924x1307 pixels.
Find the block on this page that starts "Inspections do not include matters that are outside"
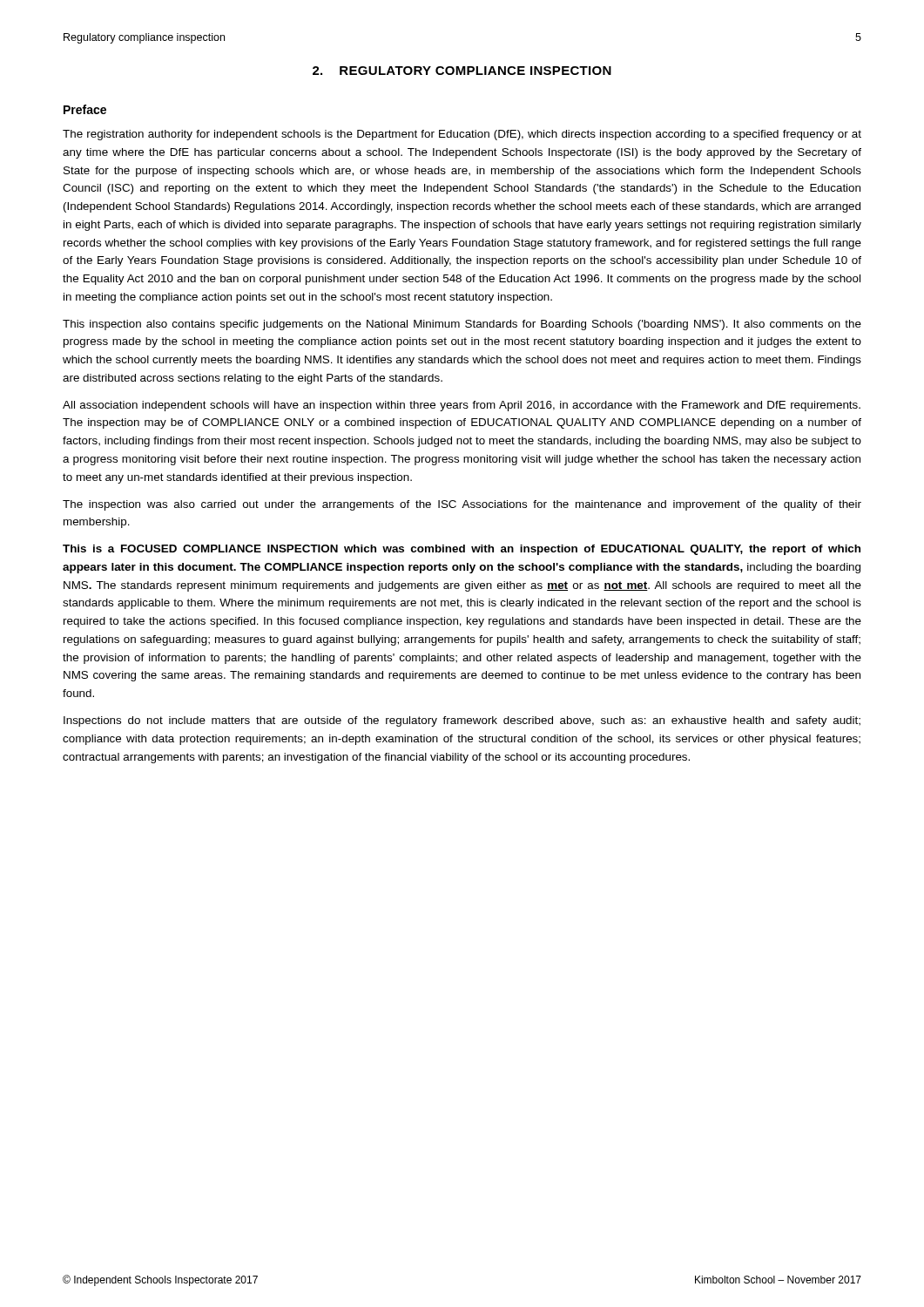coord(462,738)
